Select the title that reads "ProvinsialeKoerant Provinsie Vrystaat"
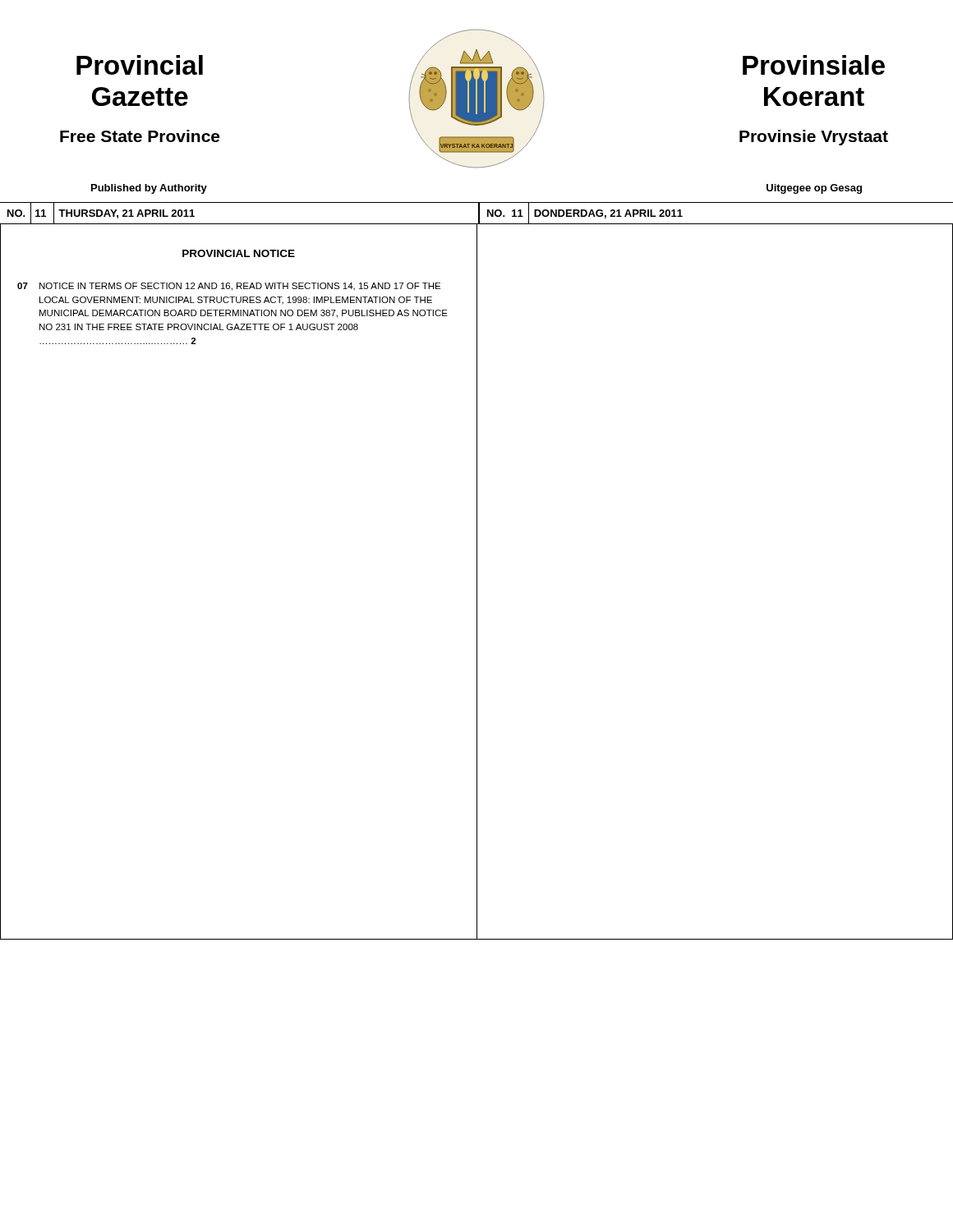 [813, 98]
